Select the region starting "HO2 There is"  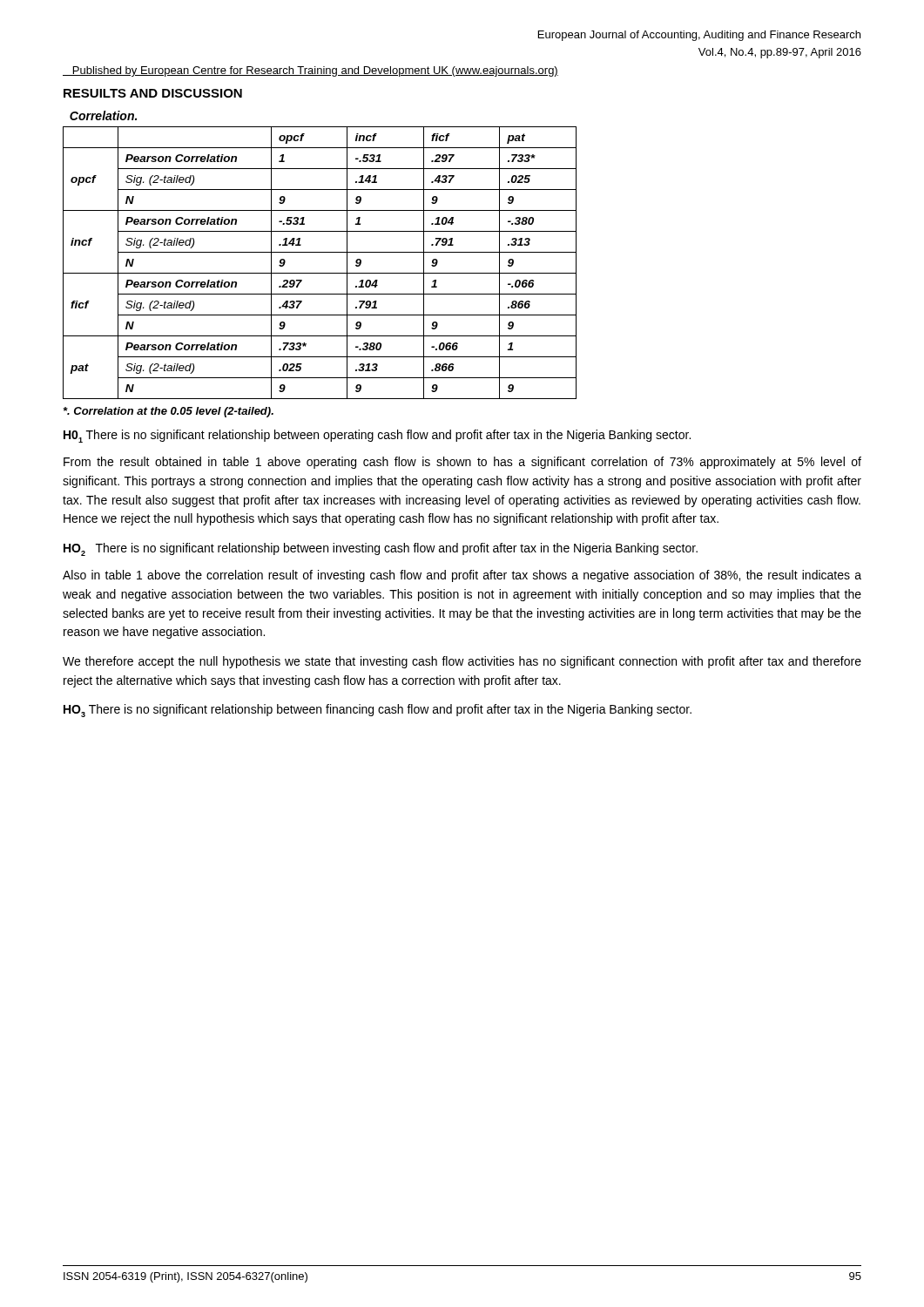click(x=381, y=549)
